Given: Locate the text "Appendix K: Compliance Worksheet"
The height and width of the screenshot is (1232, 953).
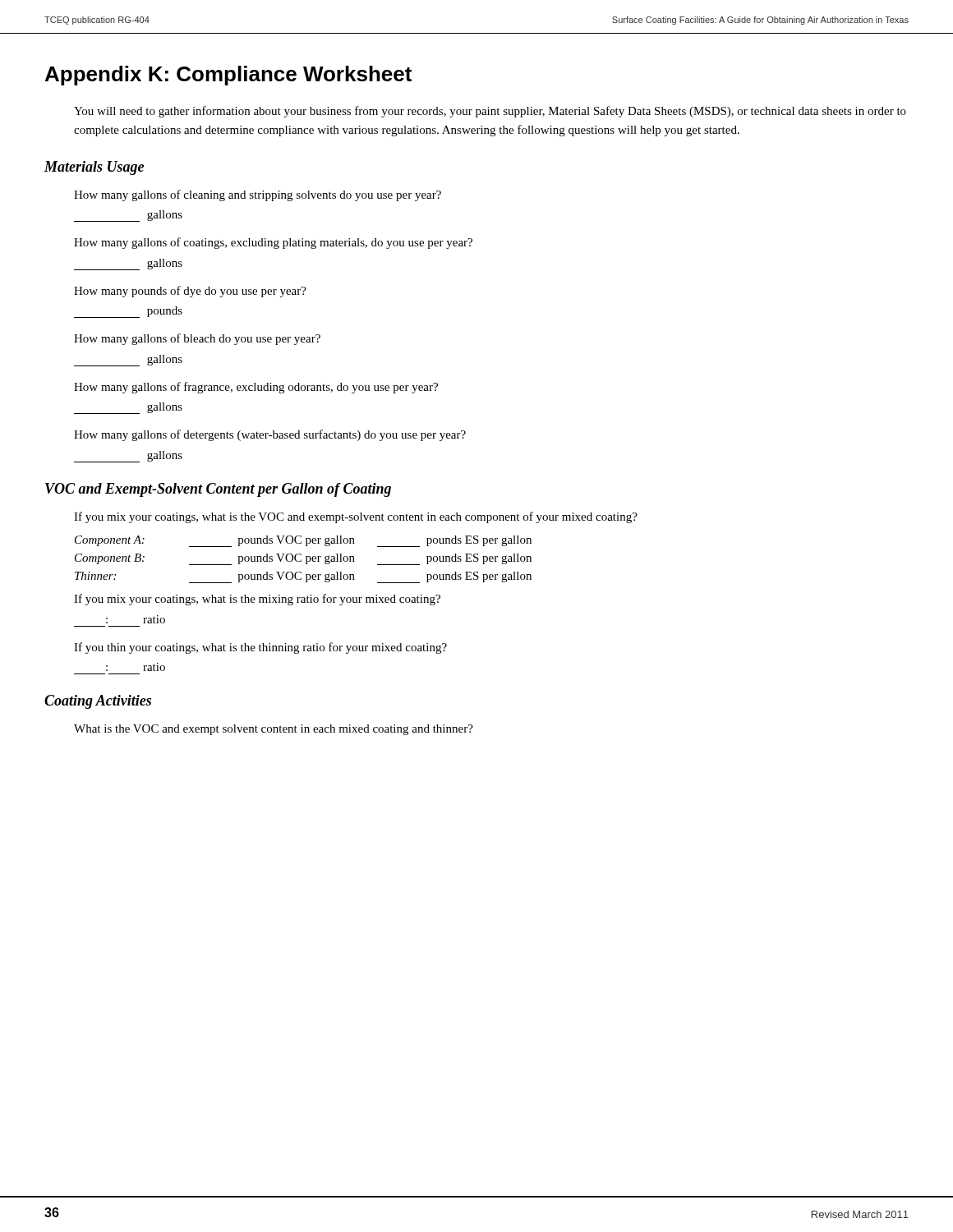Looking at the screenshot, I should tap(228, 74).
